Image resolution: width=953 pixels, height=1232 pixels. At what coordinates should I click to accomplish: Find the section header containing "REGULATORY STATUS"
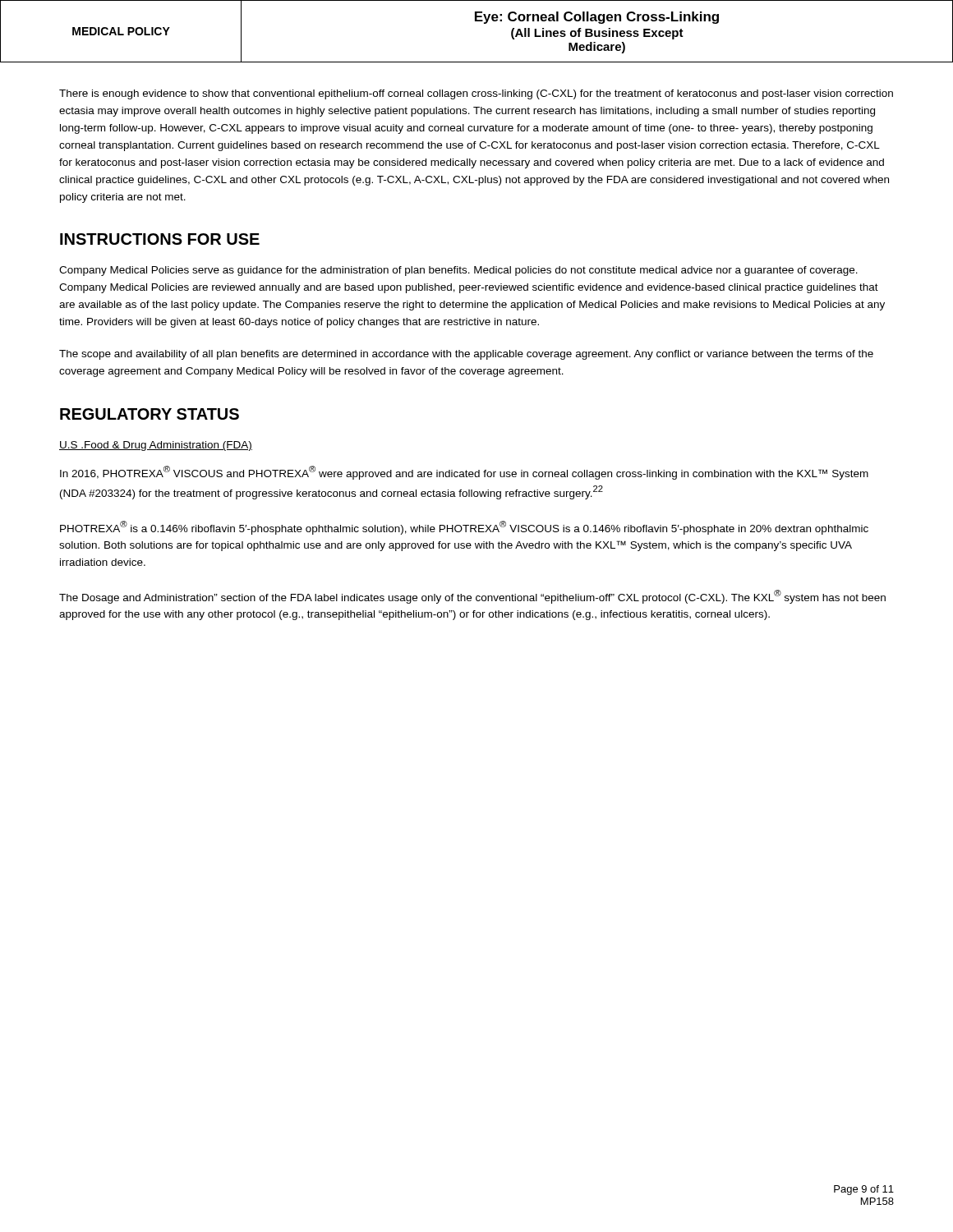tap(149, 414)
